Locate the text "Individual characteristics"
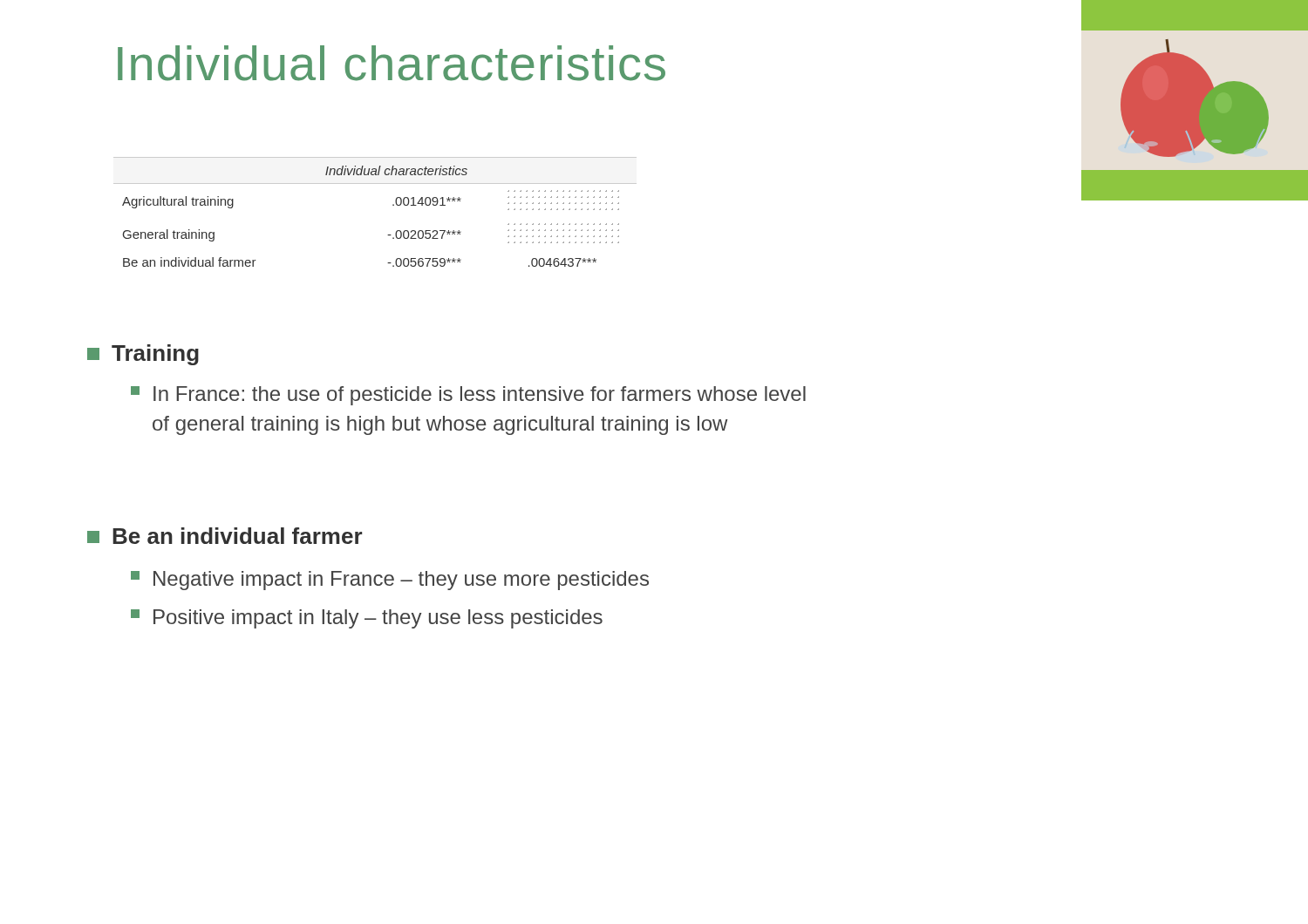 (x=391, y=63)
